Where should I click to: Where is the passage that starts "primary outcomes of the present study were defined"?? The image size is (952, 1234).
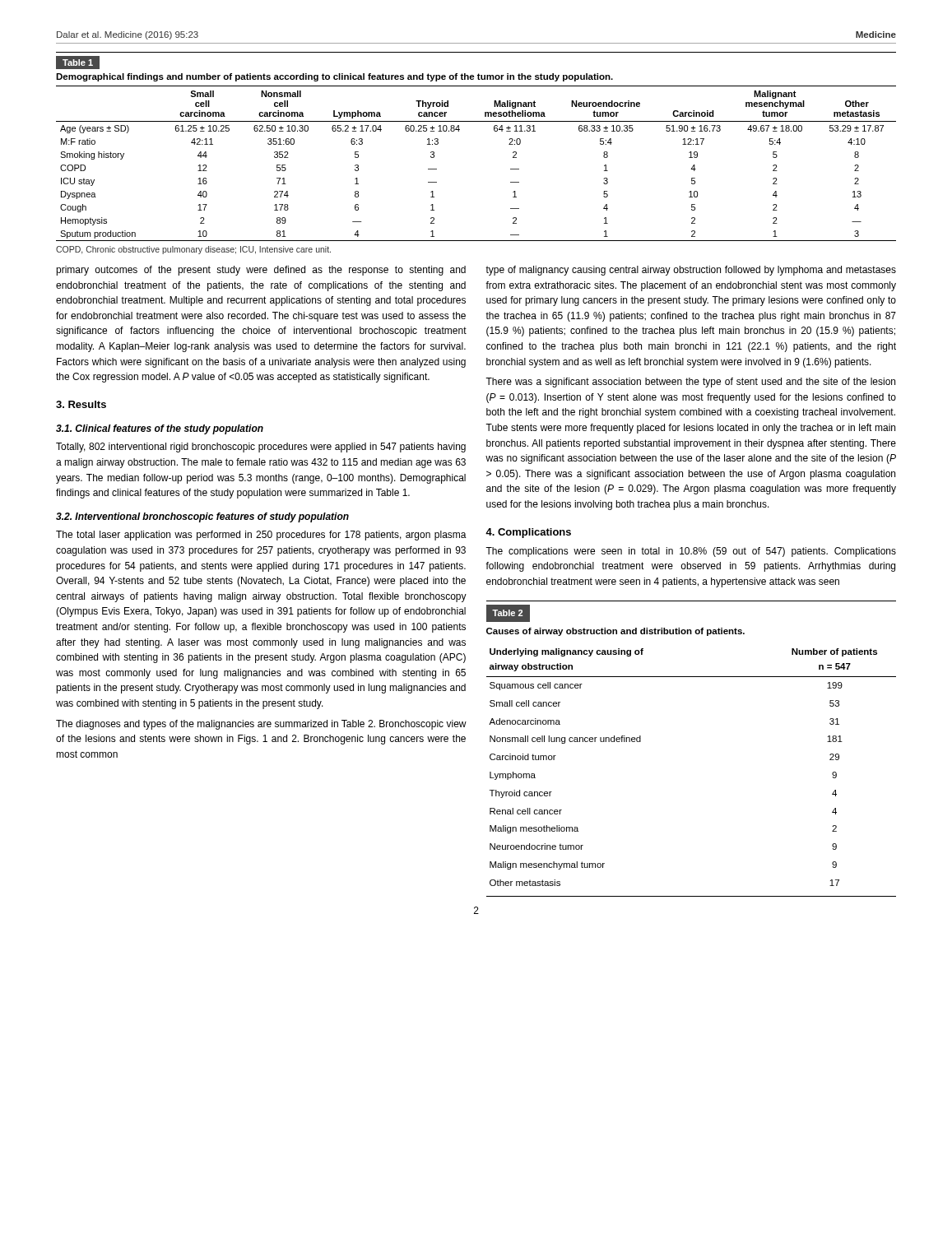point(261,323)
